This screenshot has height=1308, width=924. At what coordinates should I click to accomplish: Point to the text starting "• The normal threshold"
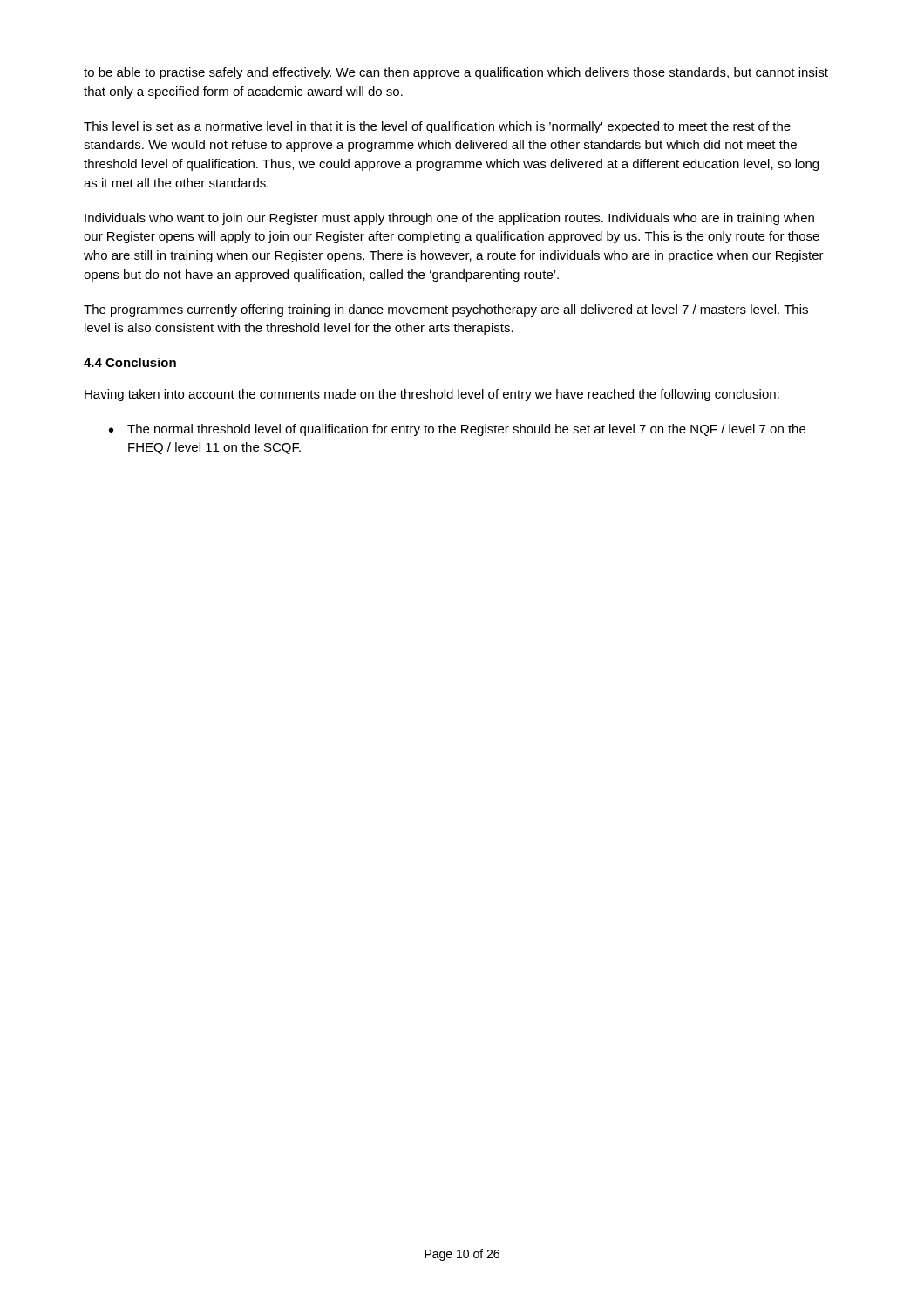(x=472, y=438)
